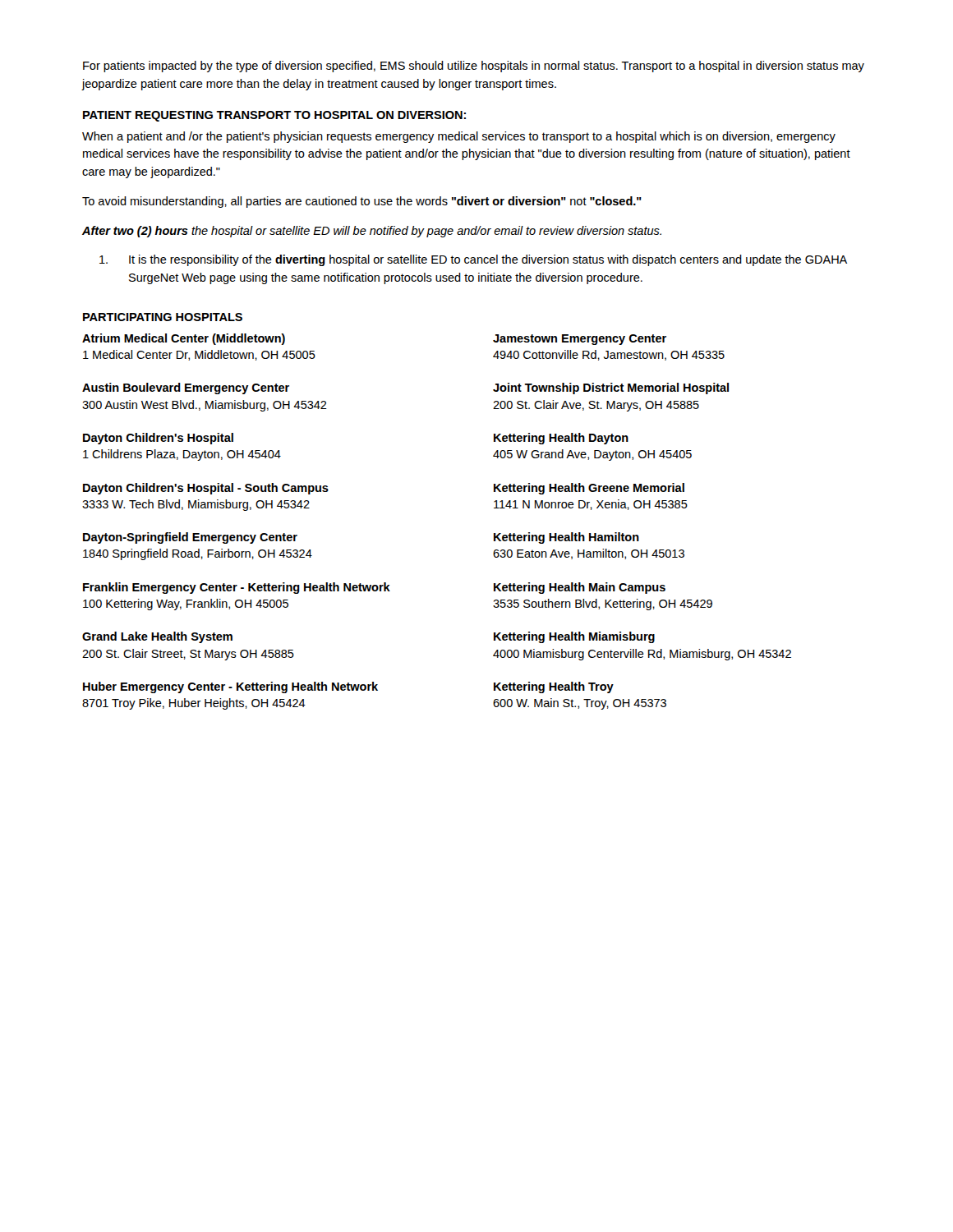Locate the region starting "Huber Emergency Center - Kettering Health Network"
Viewport: 953px width, 1232px height.
[271, 695]
